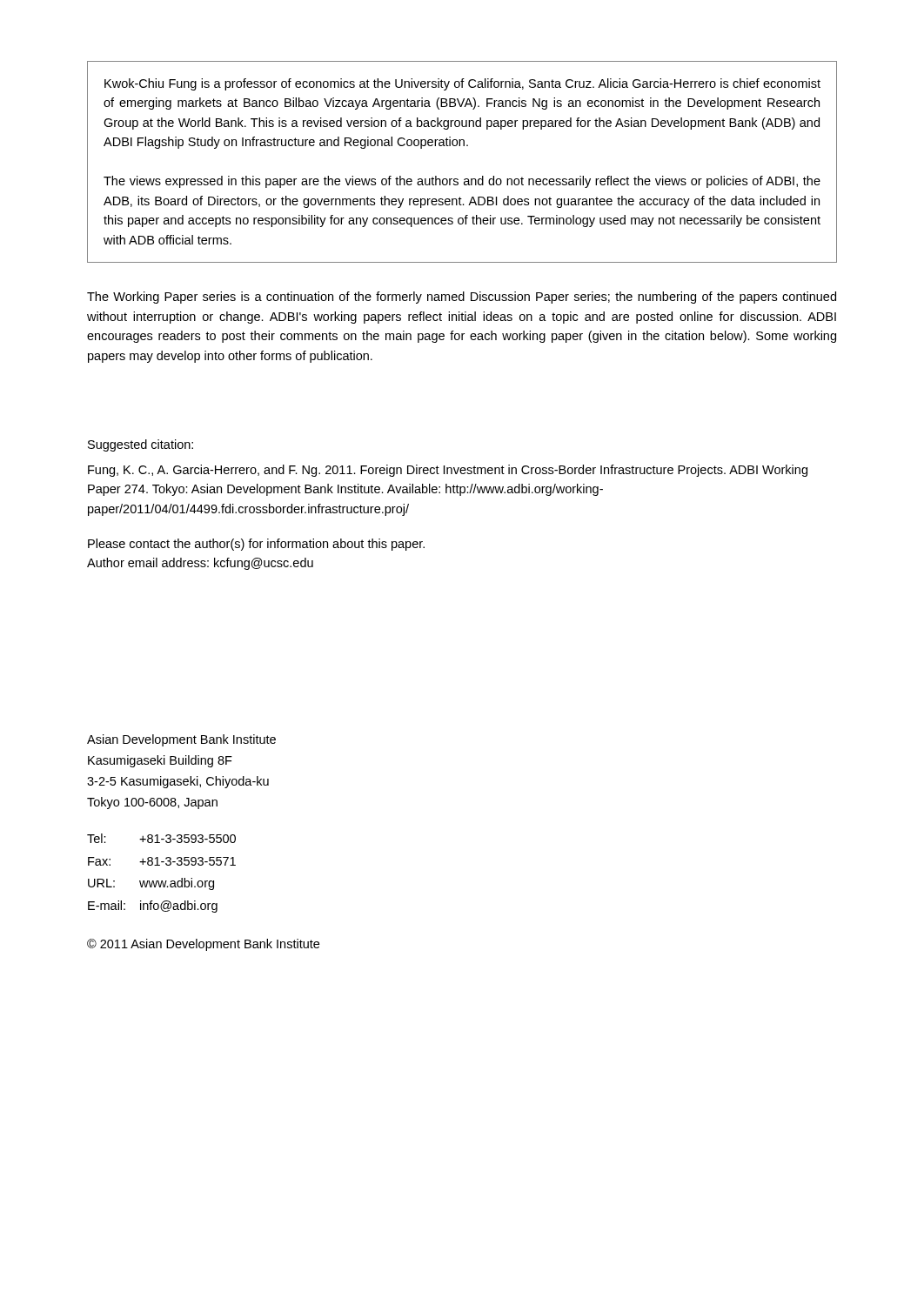Locate the block of text that opens with "Asian Development Bank Institute Kasumigaseki Building"

182,771
